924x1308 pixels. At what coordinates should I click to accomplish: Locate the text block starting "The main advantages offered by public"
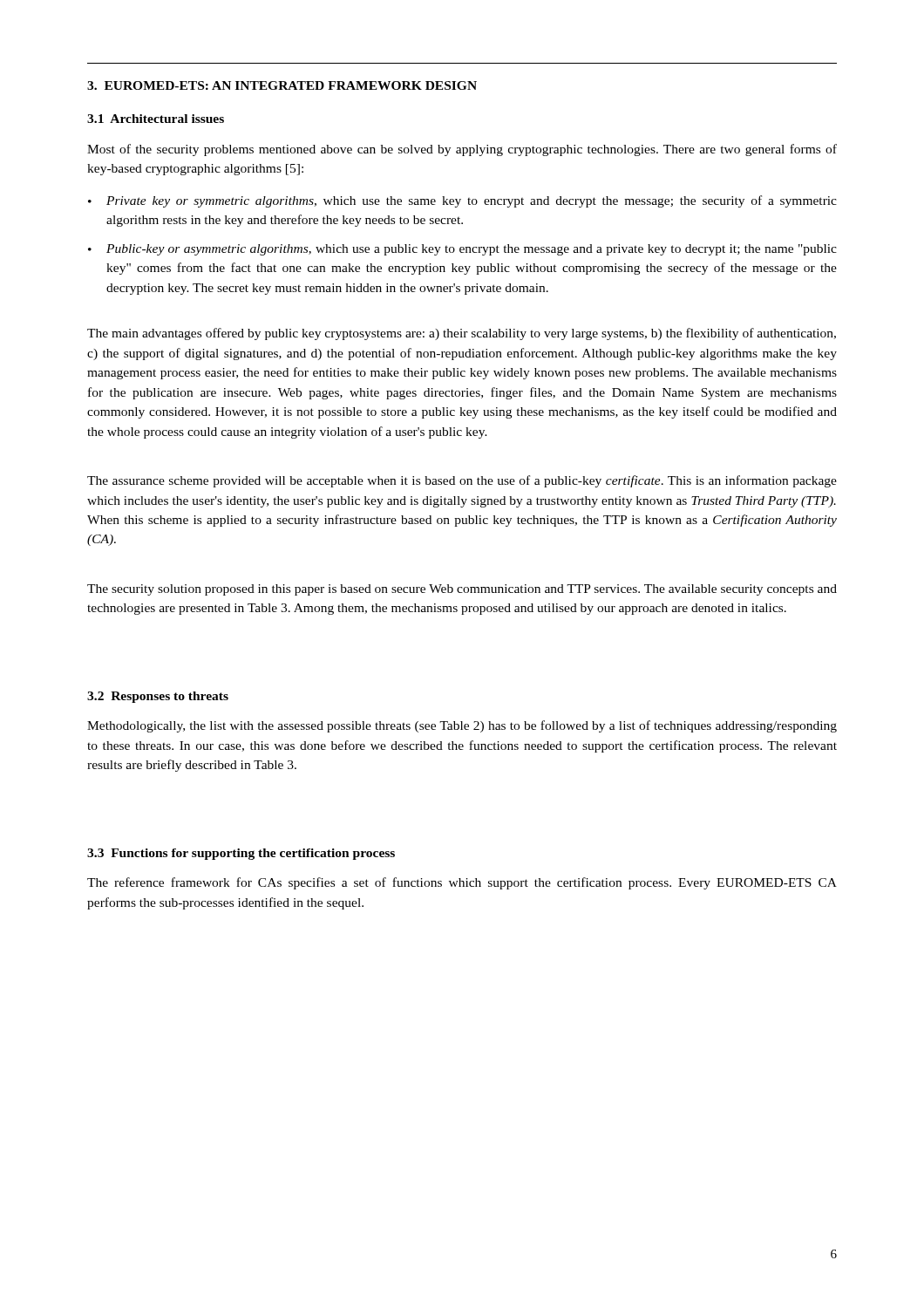[x=462, y=382]
